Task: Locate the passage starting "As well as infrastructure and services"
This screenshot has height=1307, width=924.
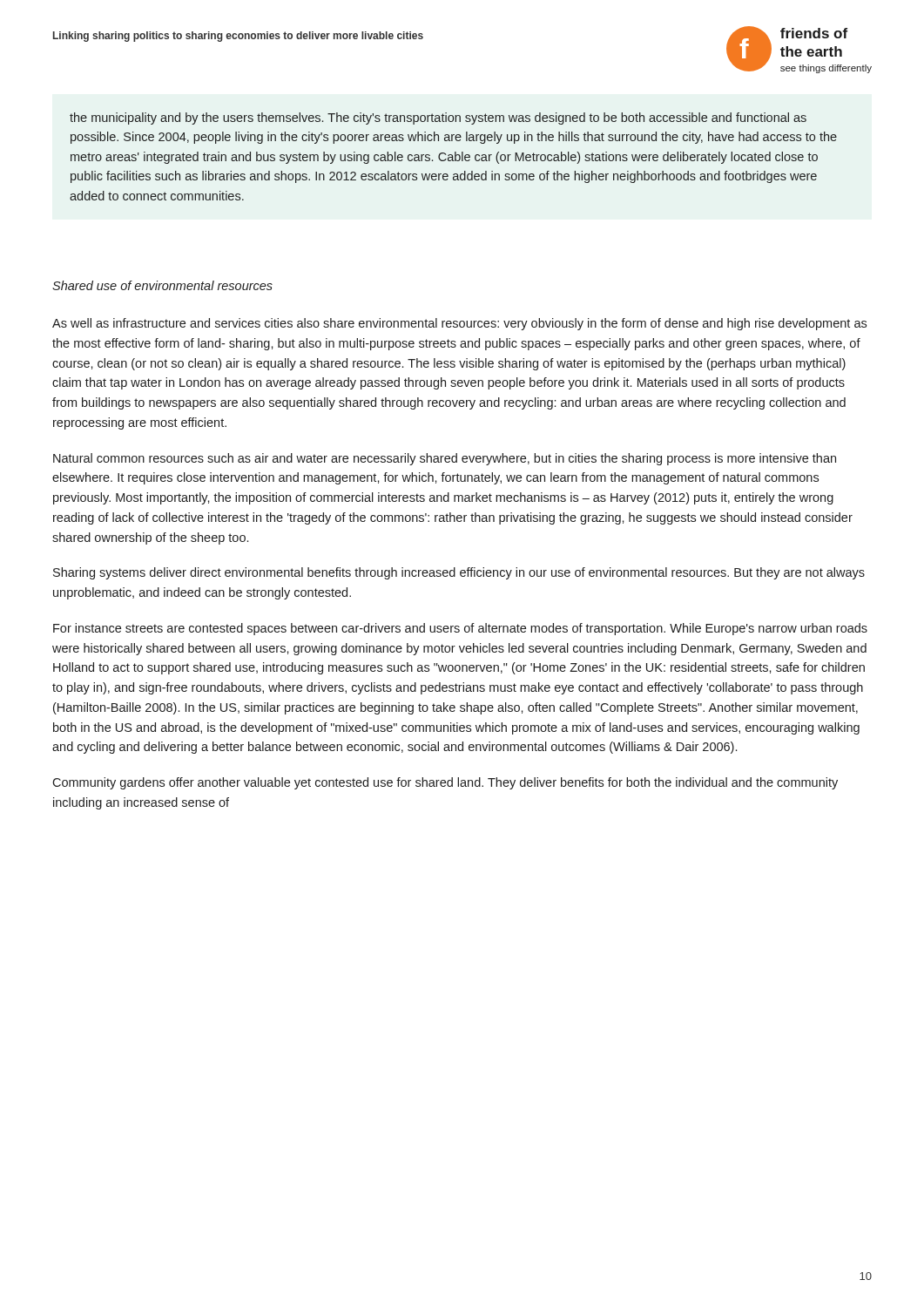Action: [462, 373]
